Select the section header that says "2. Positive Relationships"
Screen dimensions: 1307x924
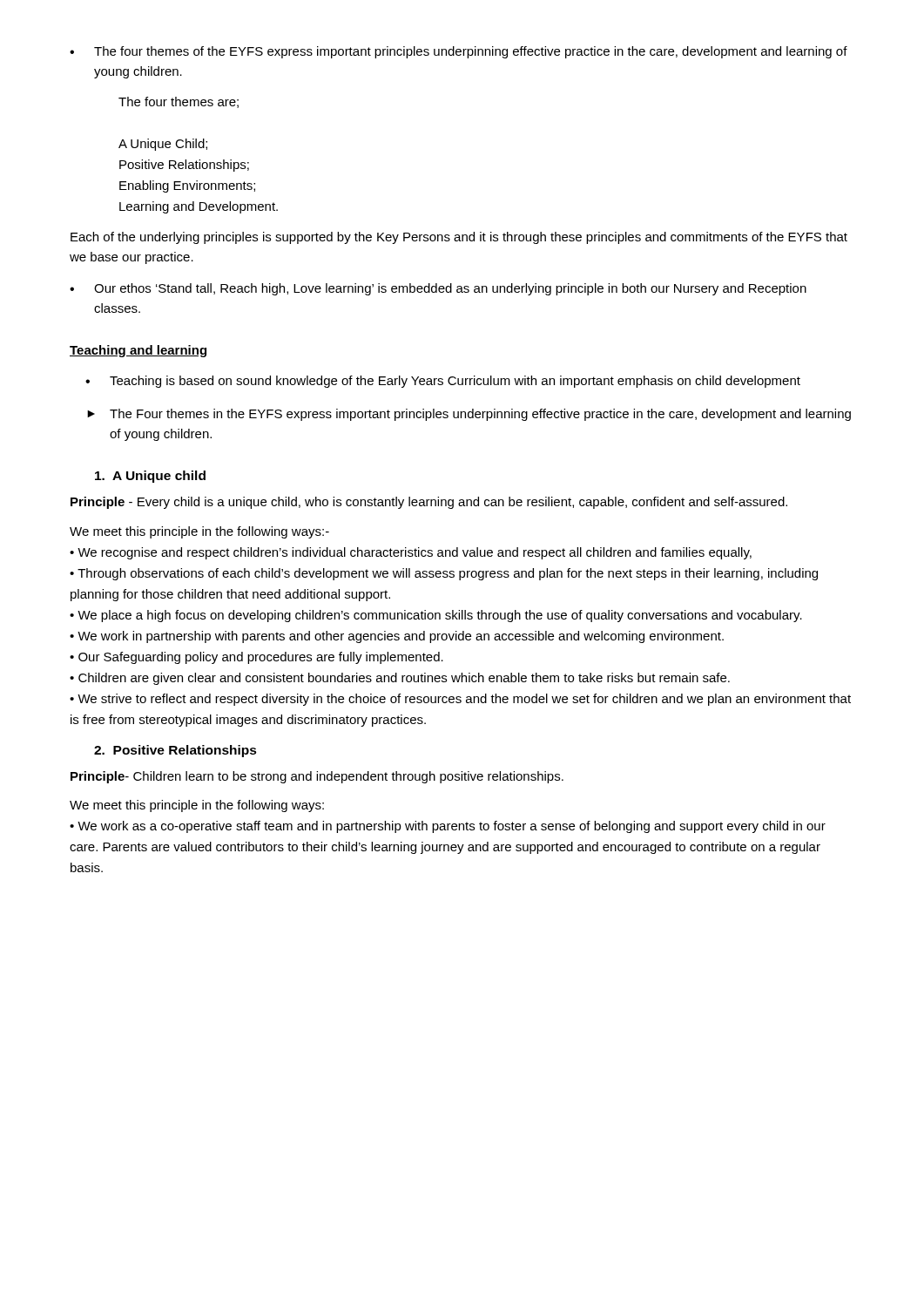point(175,749)
